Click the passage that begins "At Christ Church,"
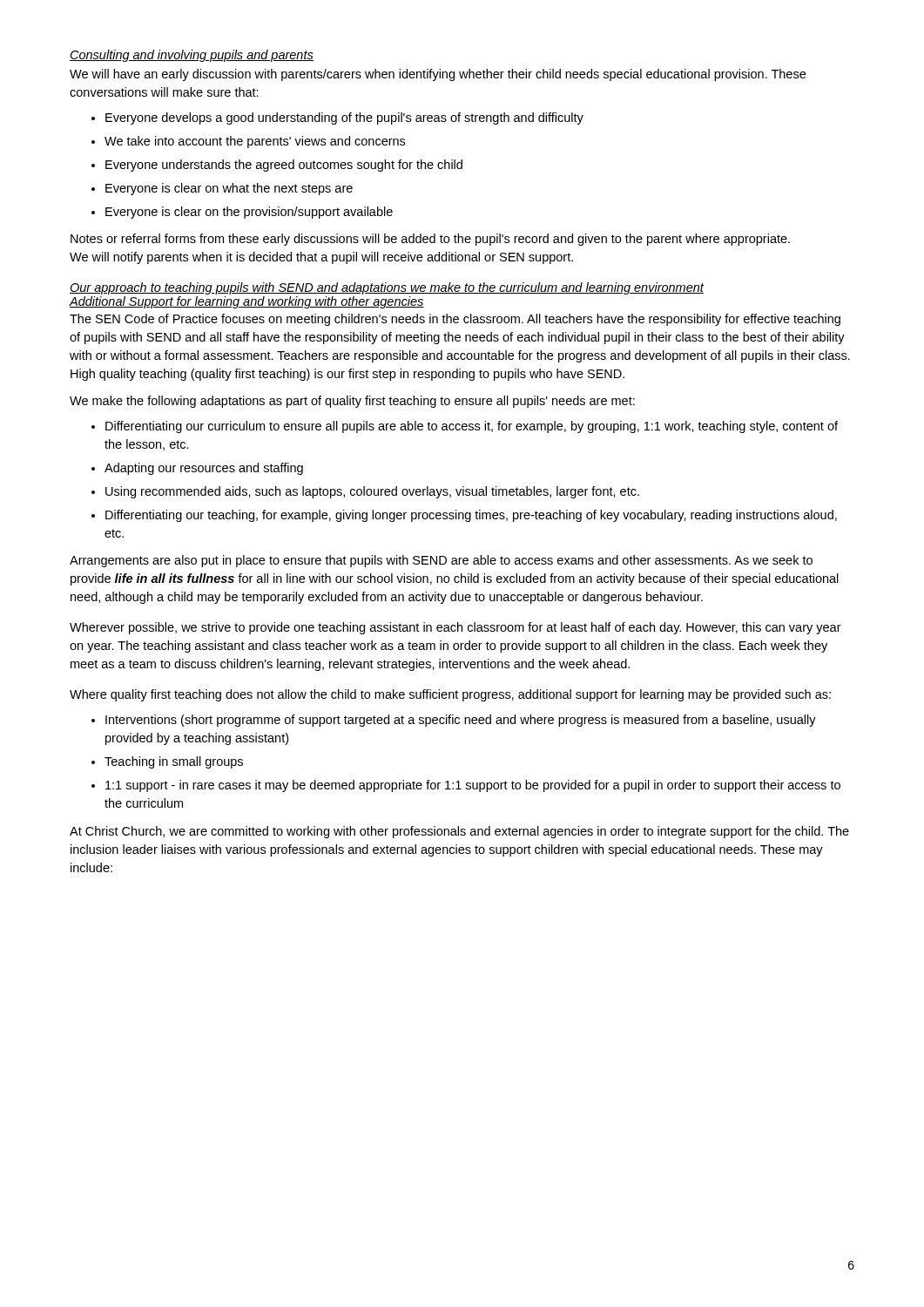This screenshot has width=924, height=1307. 462,850
